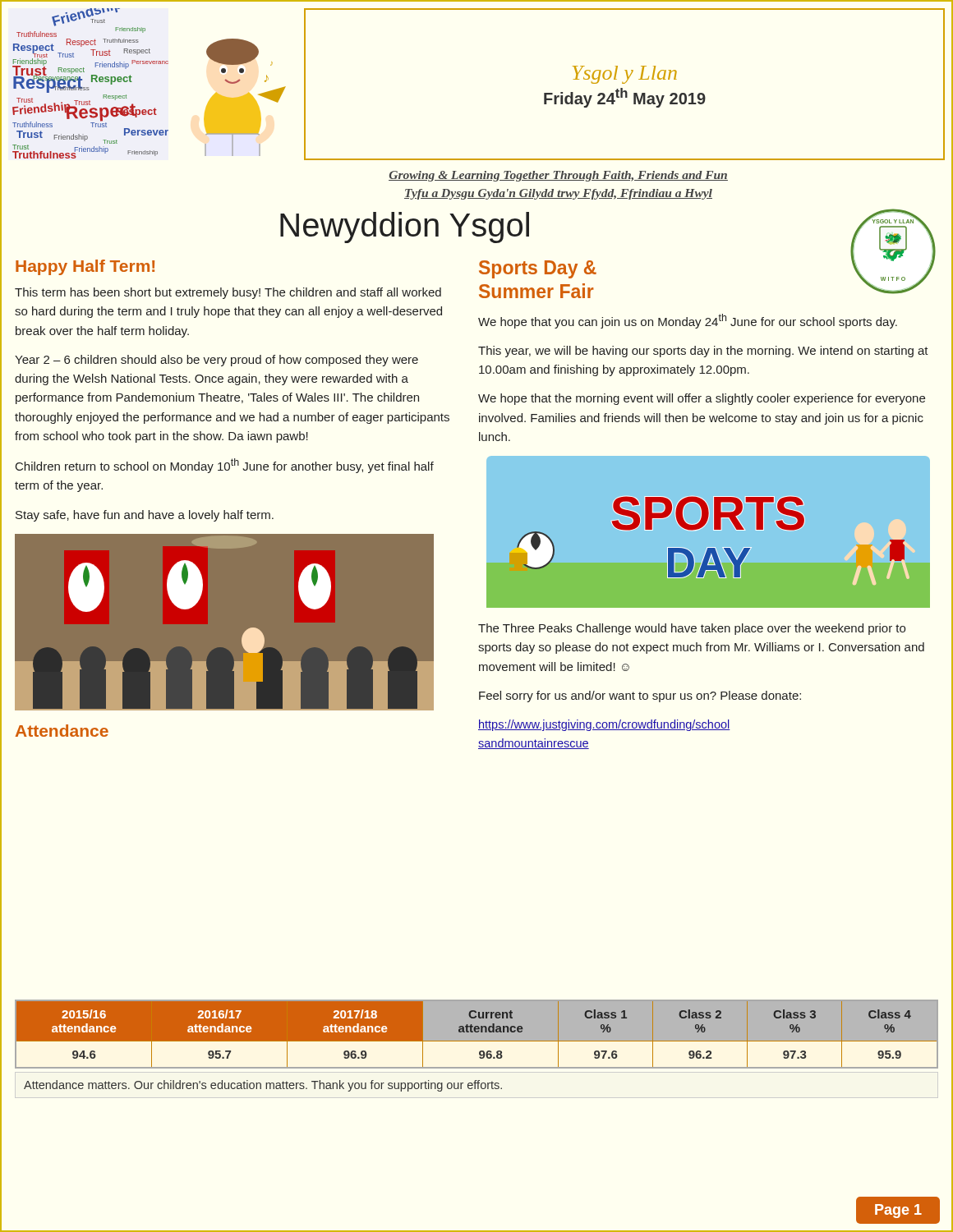The width and height of the screenshot is (953, 1232).
Task: Find the table that mentions "Class 3 %"
Action: 476,1034
